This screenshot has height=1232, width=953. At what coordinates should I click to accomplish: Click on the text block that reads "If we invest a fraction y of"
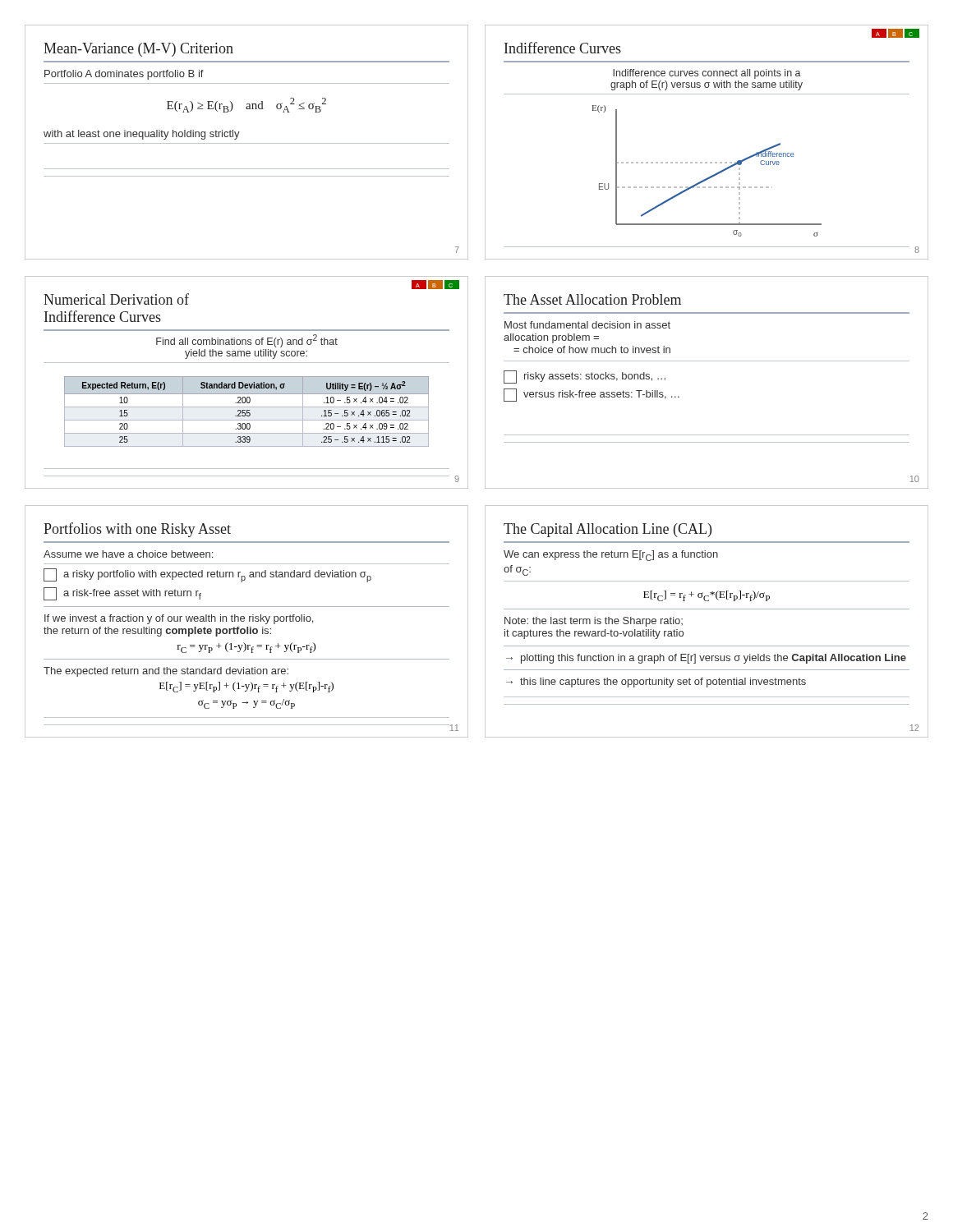coord(179,624)
